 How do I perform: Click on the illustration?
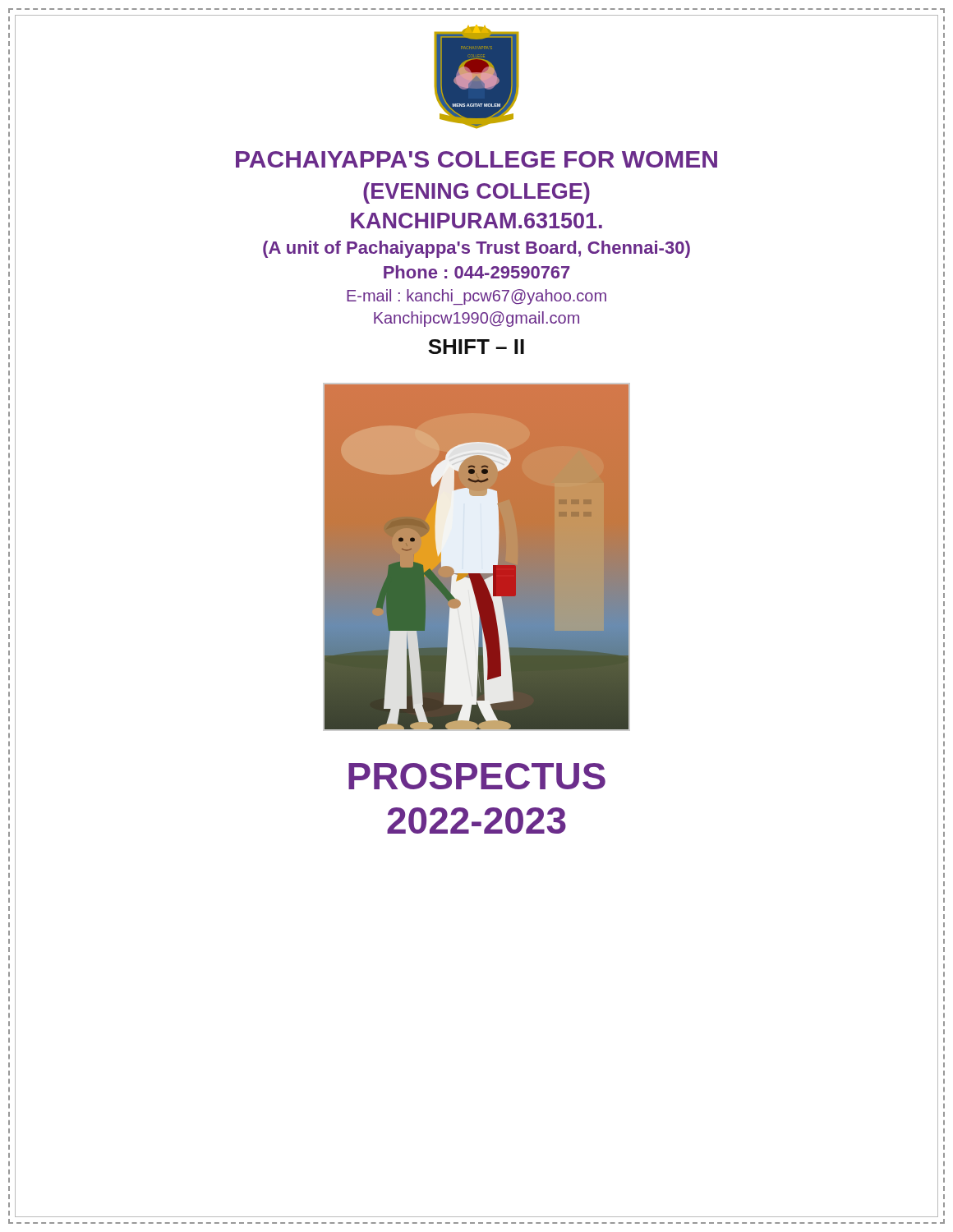476,557
